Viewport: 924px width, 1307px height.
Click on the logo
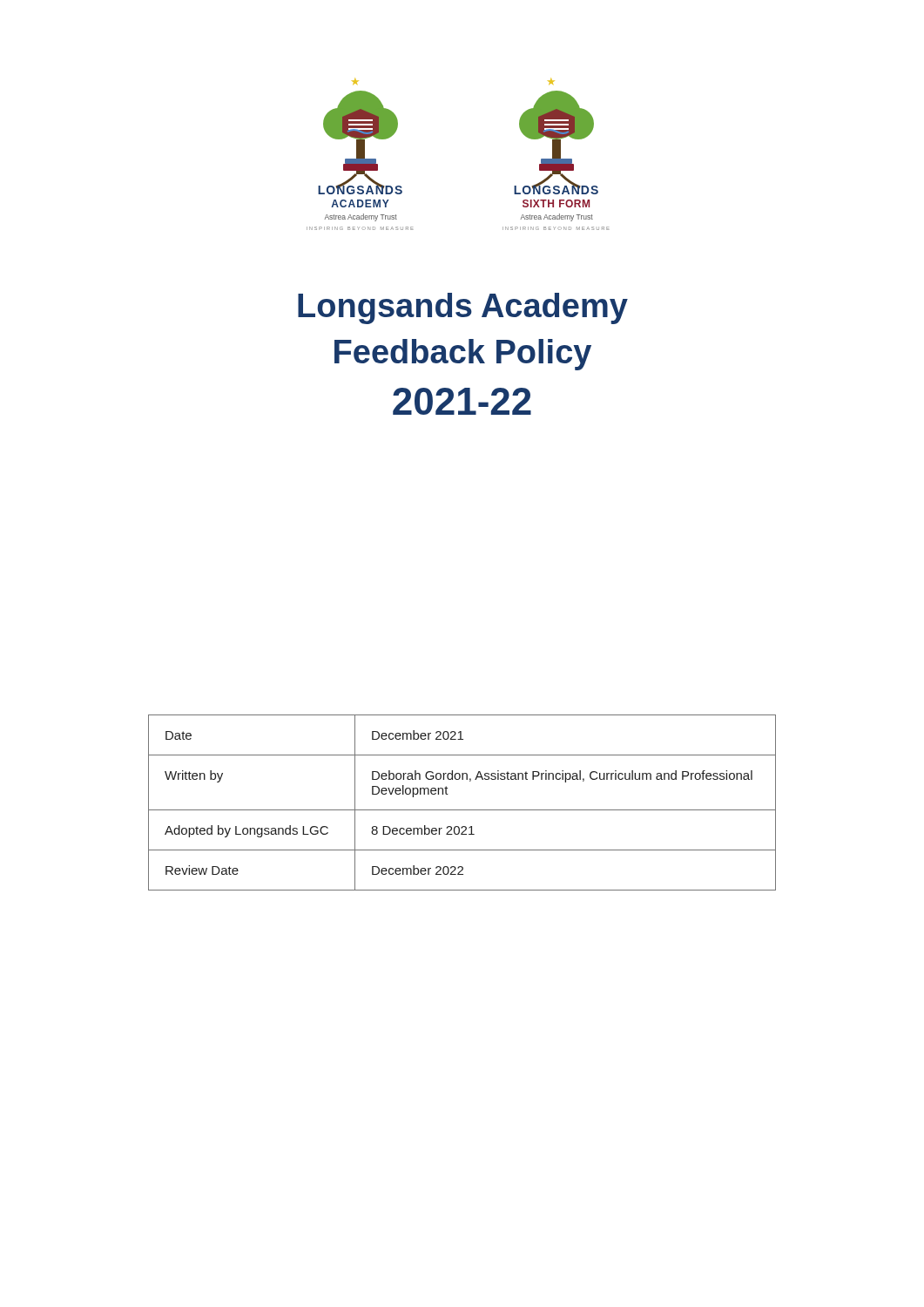coord(462,144)
